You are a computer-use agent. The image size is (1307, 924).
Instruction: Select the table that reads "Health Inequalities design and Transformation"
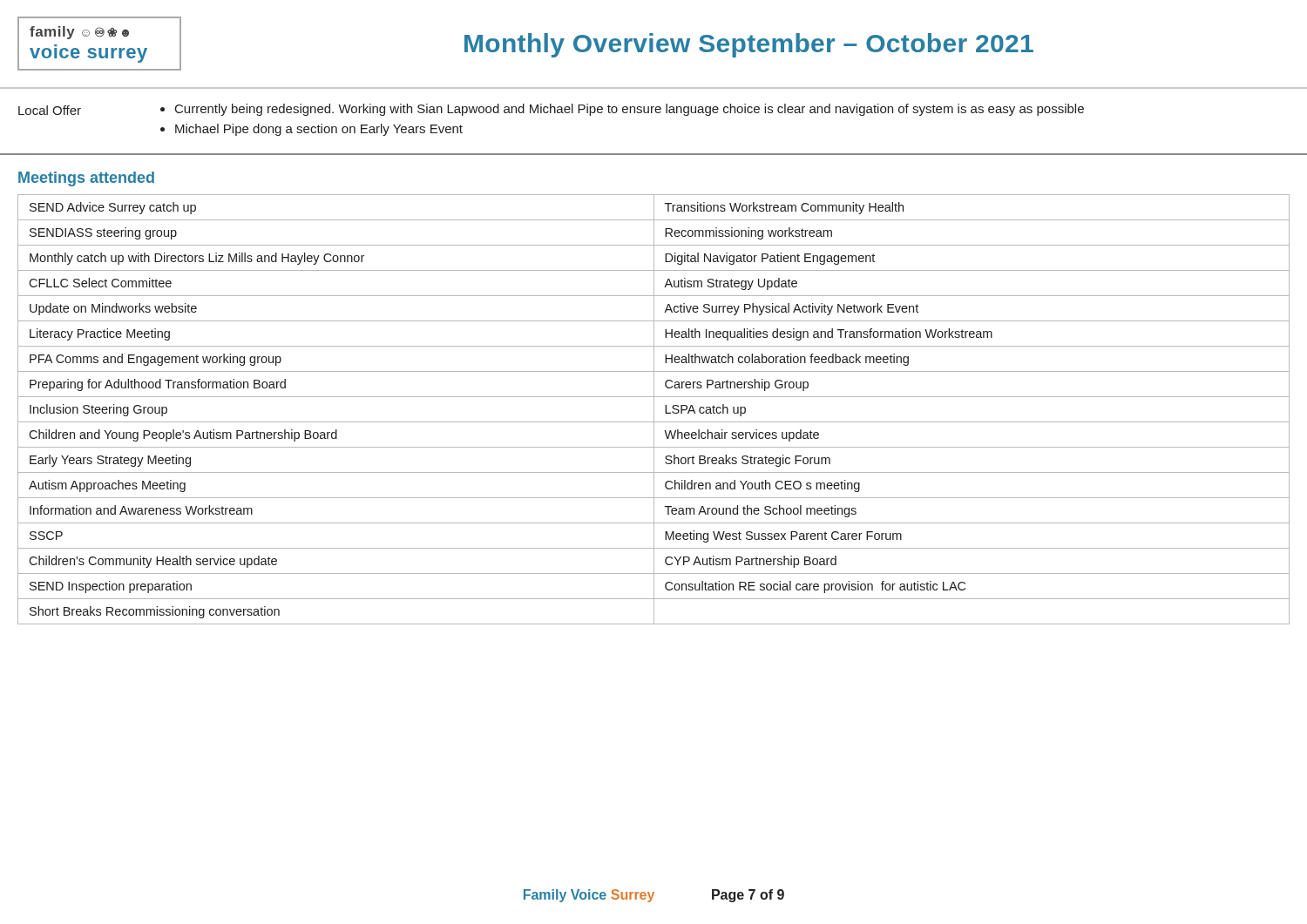point(654,414)
